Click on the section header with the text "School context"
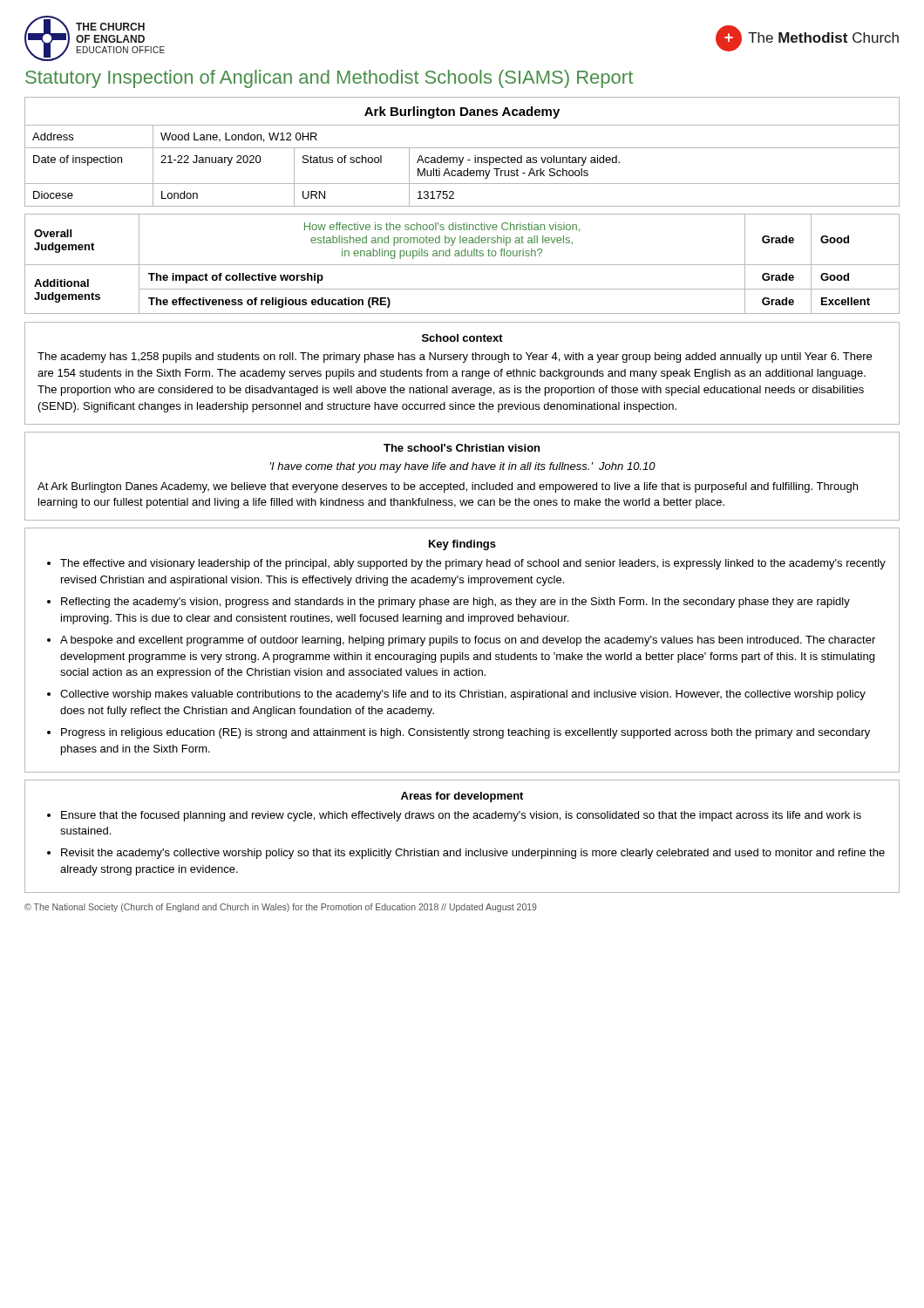This screenshot has width=924, height=1308. (462, 338)
